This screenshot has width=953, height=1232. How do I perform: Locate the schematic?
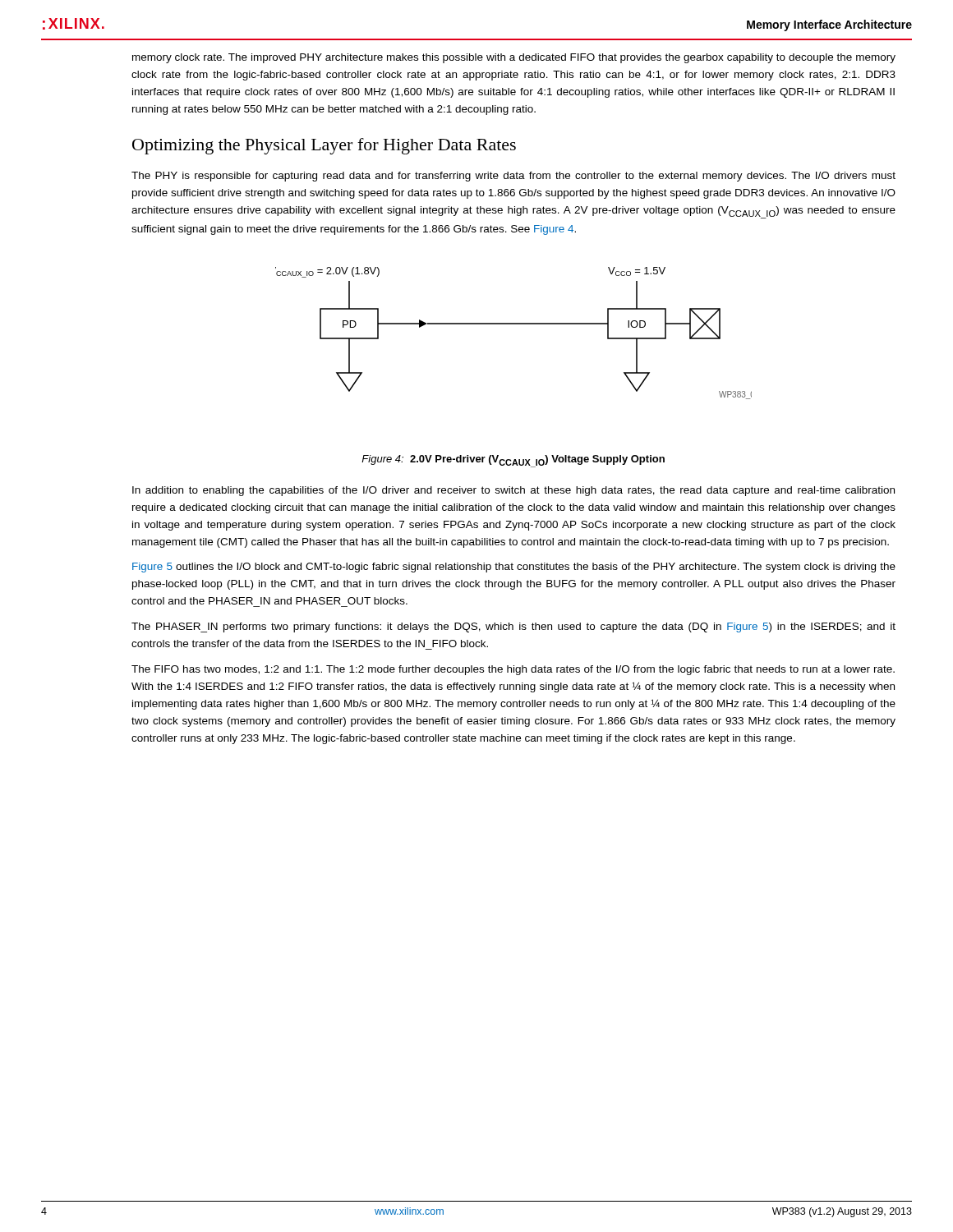(x=513, y=345)
